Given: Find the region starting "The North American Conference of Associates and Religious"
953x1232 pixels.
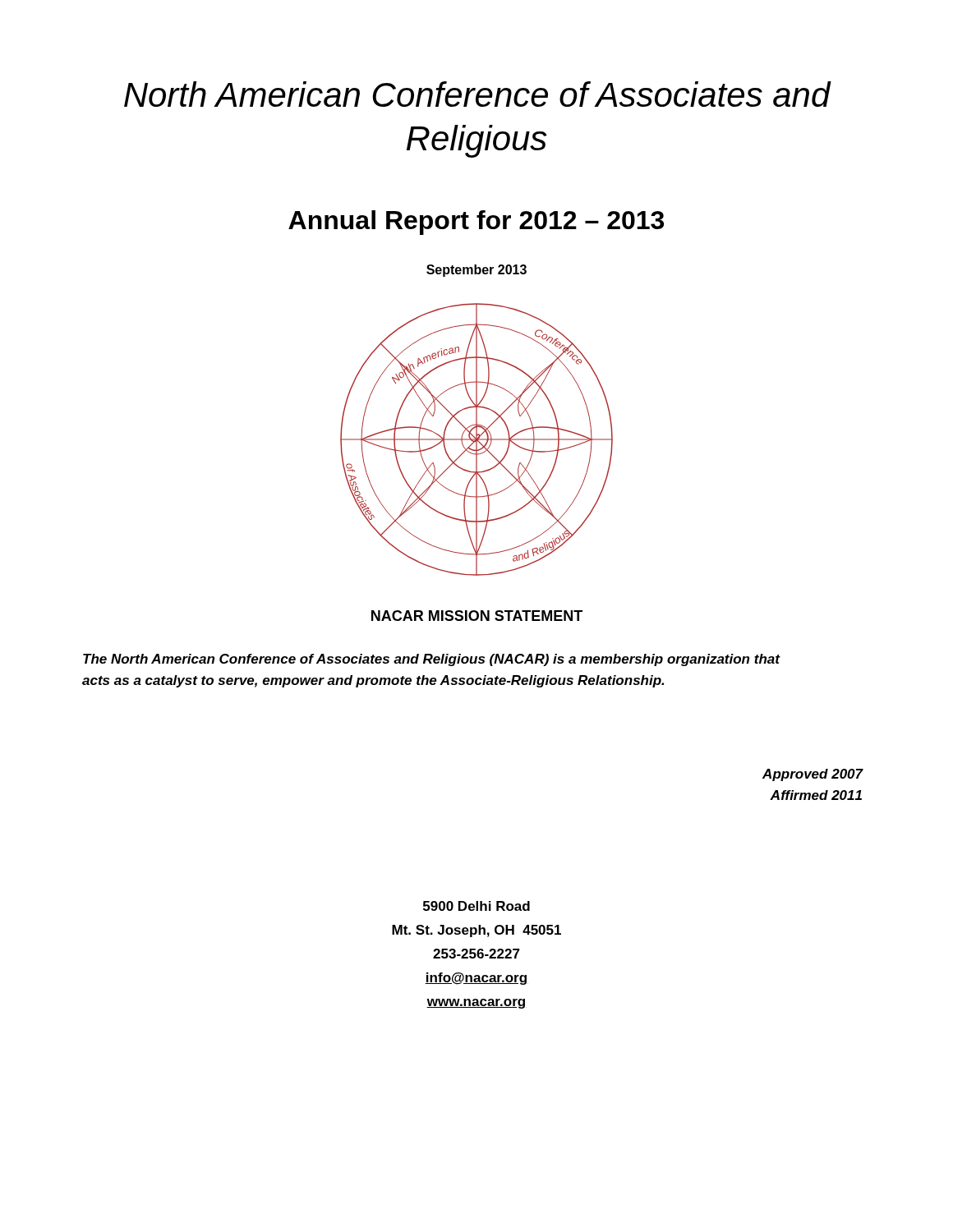Looking at the screenshot, I should coord(435,670).
